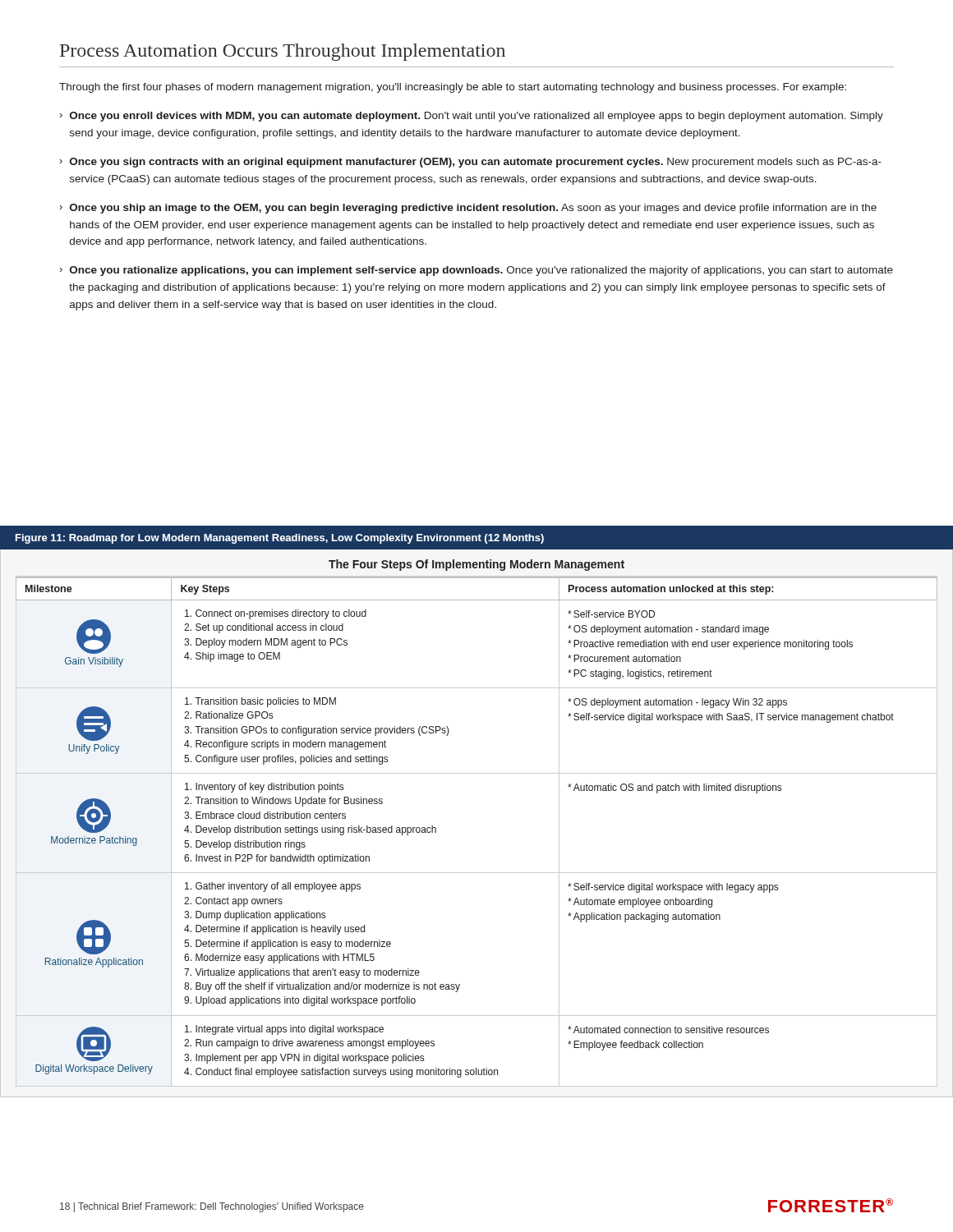Image resolution: width=953 pixels, height=1232 pixels.
Task: Find the list item with the text "› Once you rationalize"
Action: tap(476, 288)
